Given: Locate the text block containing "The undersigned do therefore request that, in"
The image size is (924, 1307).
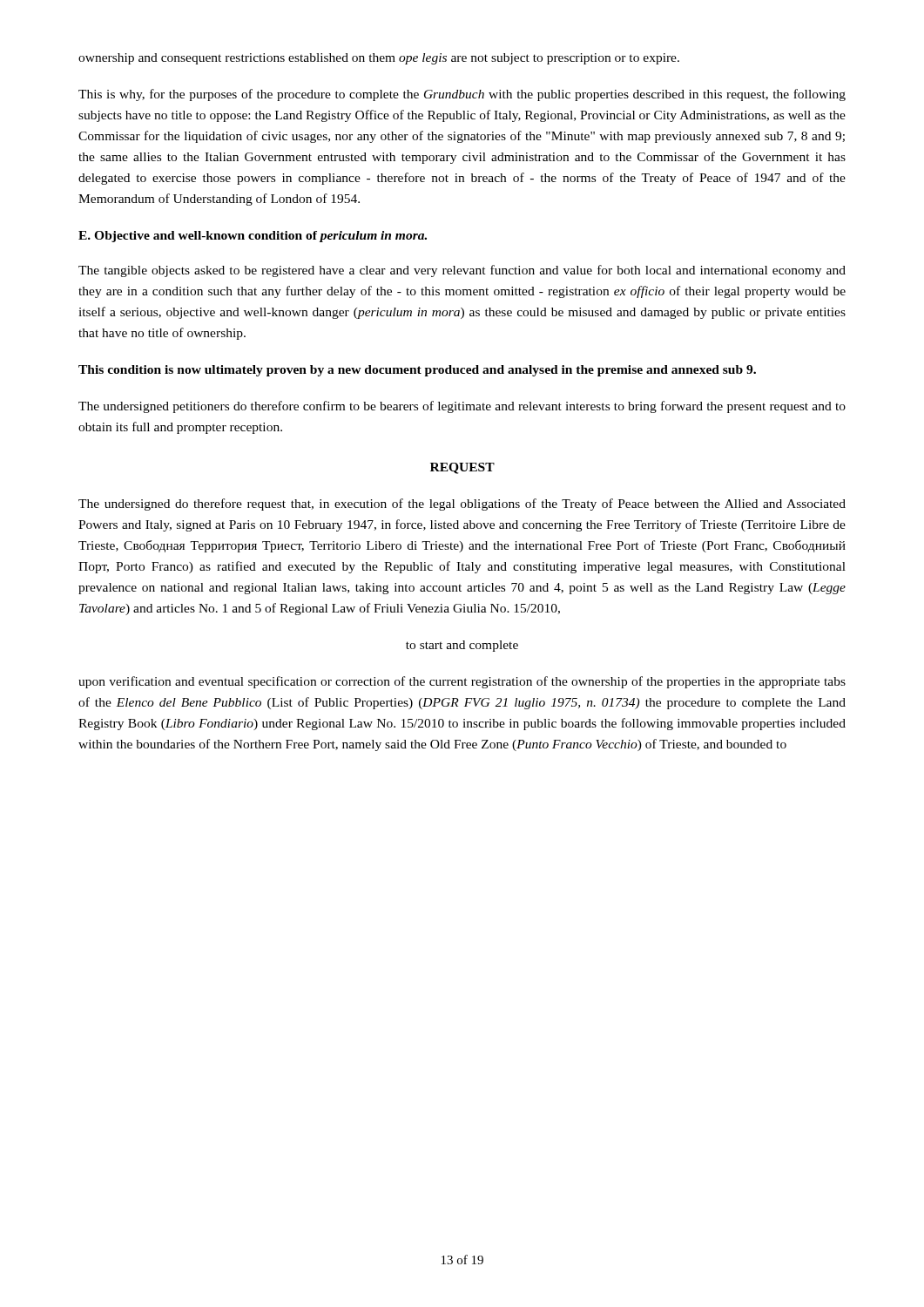Looking at the screenshot, I should tap(462, 556).
